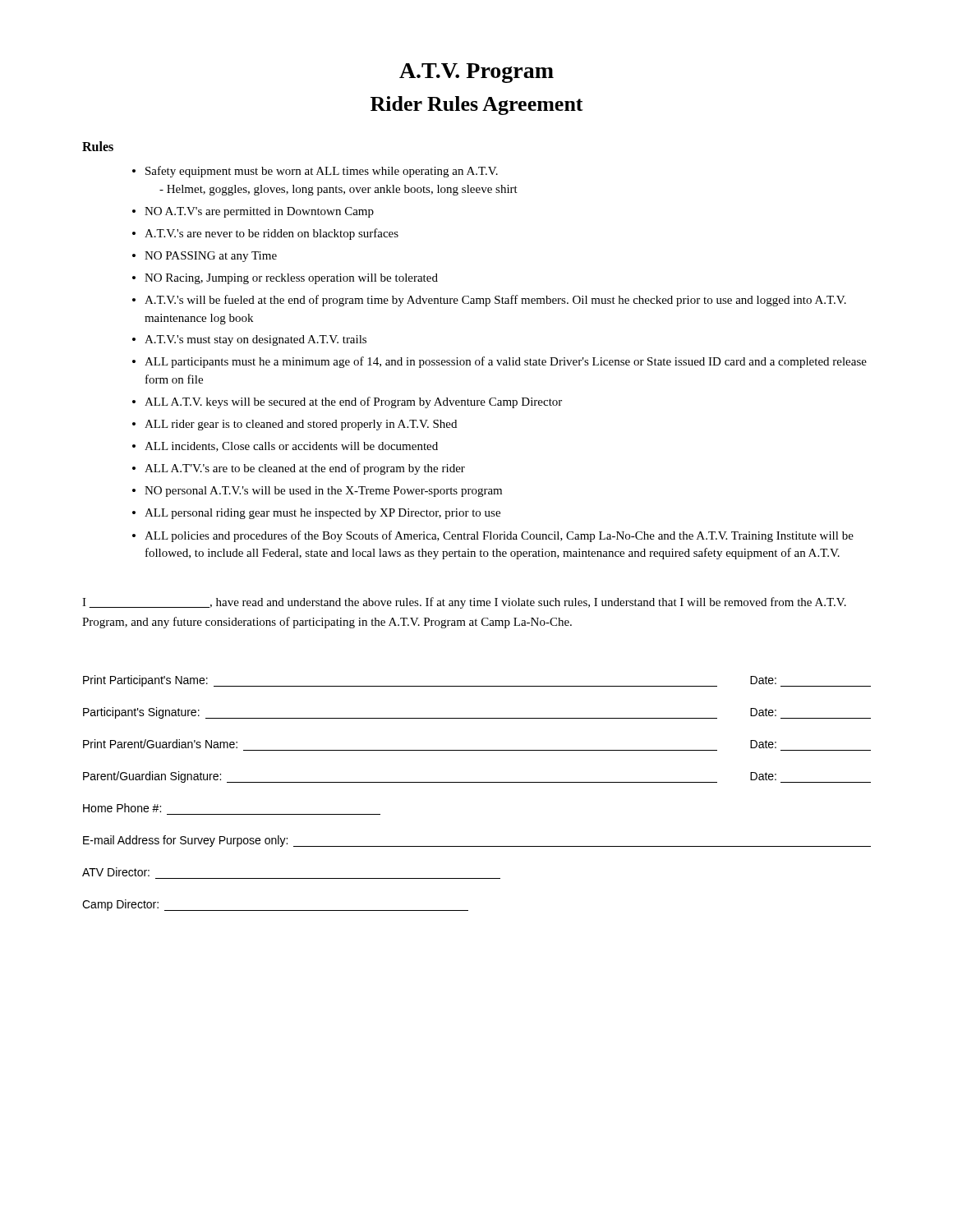This screenshot has height=1232, width=953.
Task: Click on the list item containing "• A.T.V.'s must stay on designated A.T.V. trails"
Action: (249, 340)
